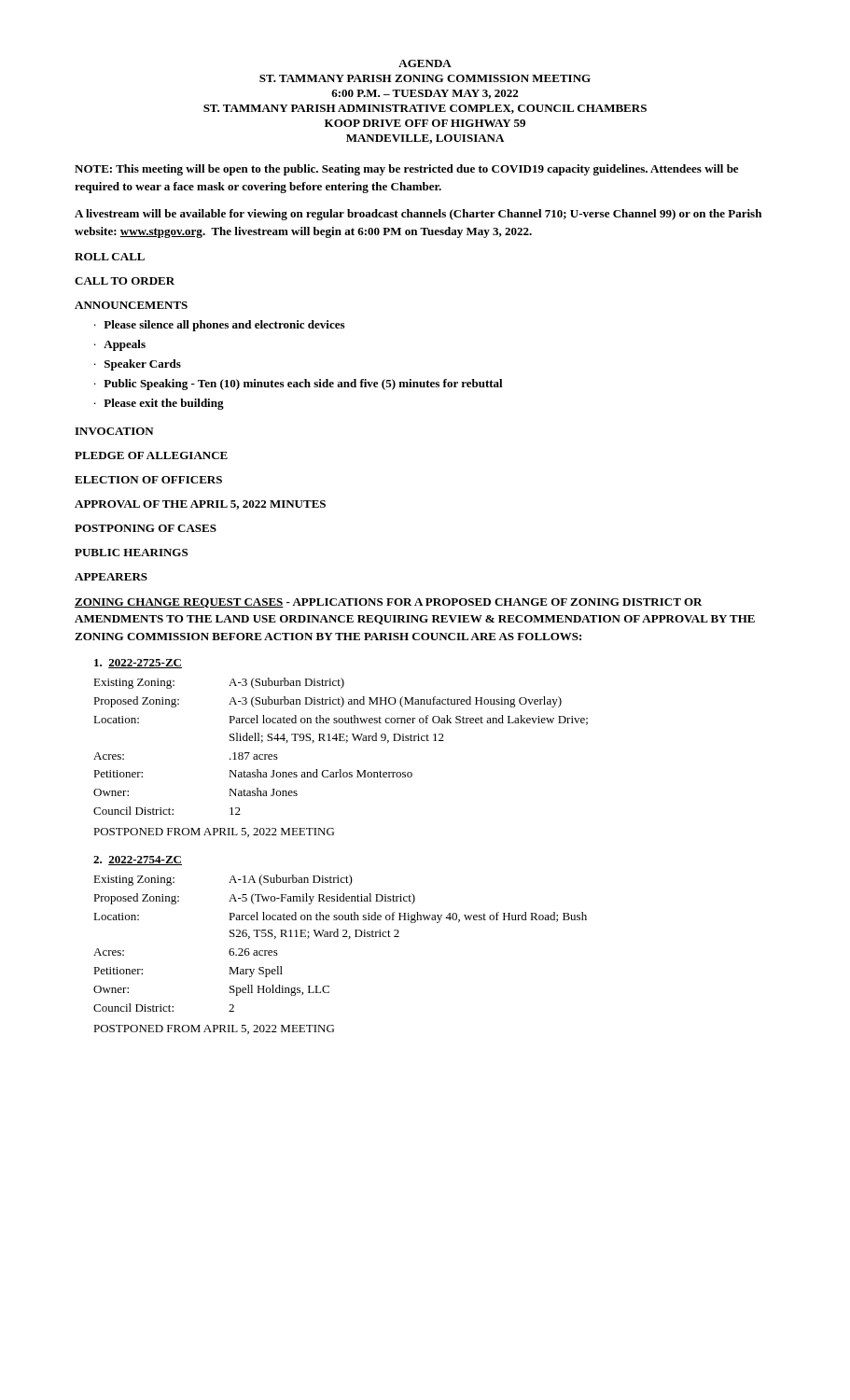Point to the block beginning "ZONING CHANGE REQUEST"
Viewport: 850px width, 1400px height.
[415, 619]
